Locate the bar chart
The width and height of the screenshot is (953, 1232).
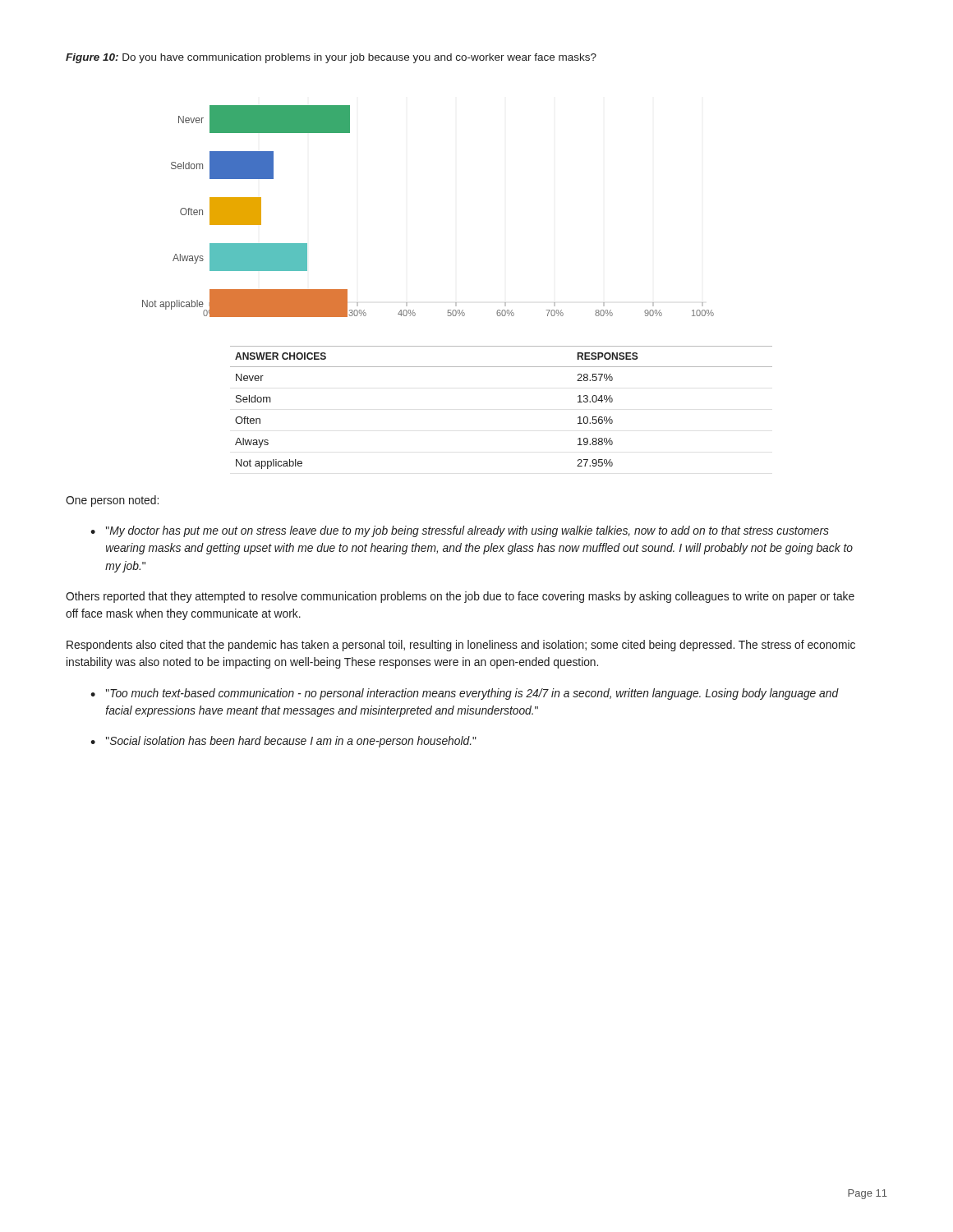coord(476,209)
